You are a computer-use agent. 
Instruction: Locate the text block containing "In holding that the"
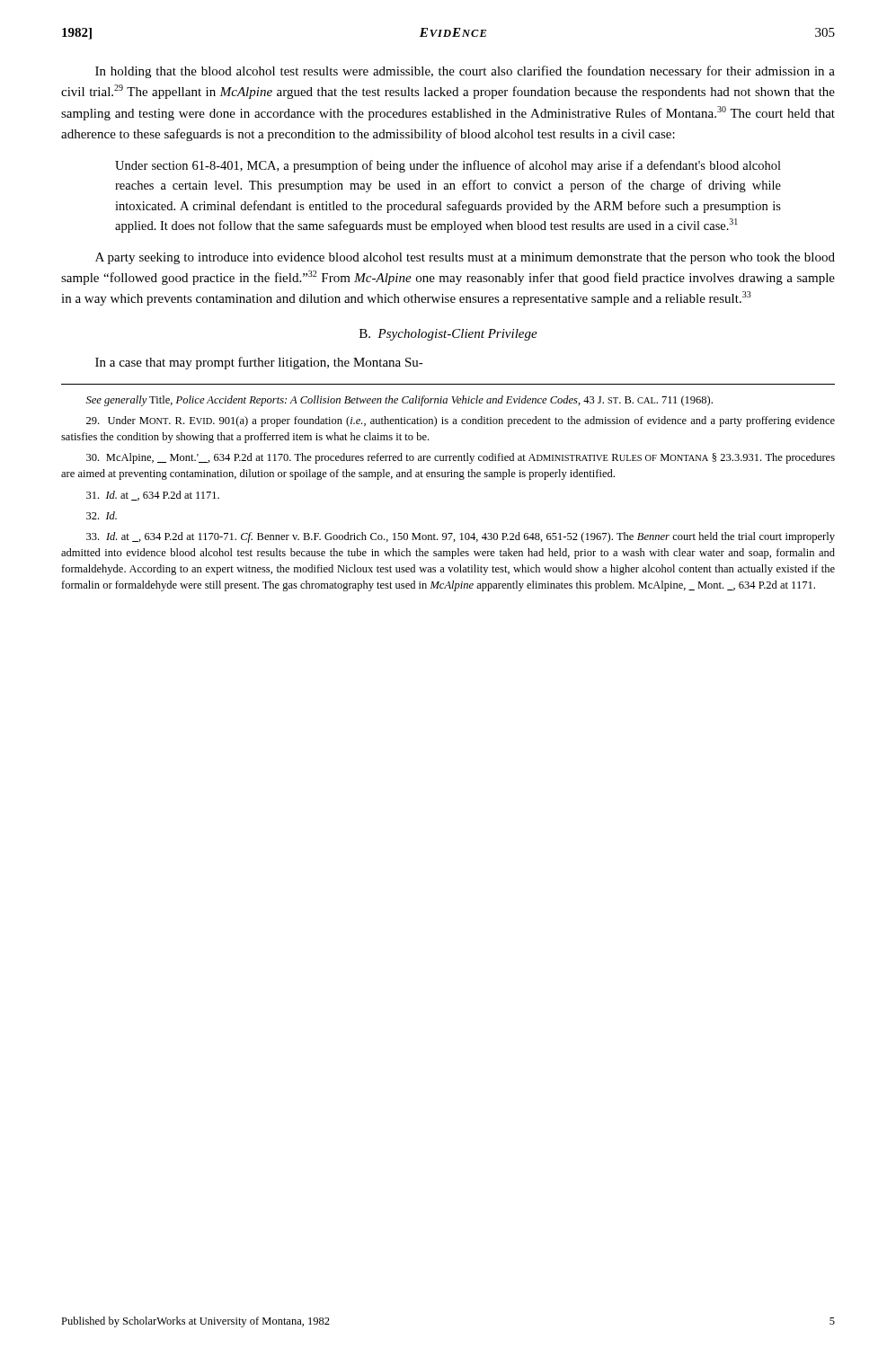tap(448, 103)
